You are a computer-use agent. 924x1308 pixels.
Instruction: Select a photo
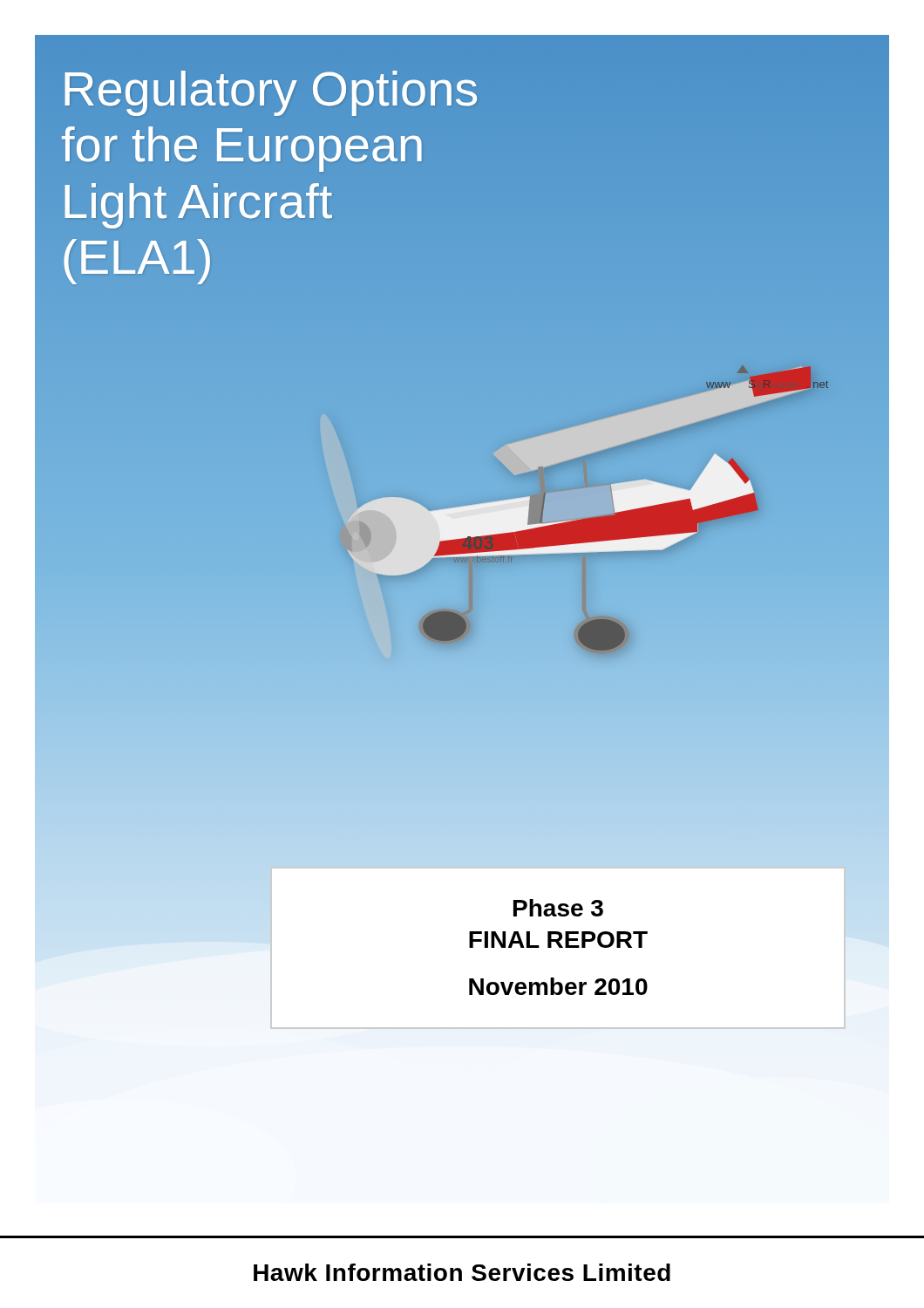(x=462, y=619)
